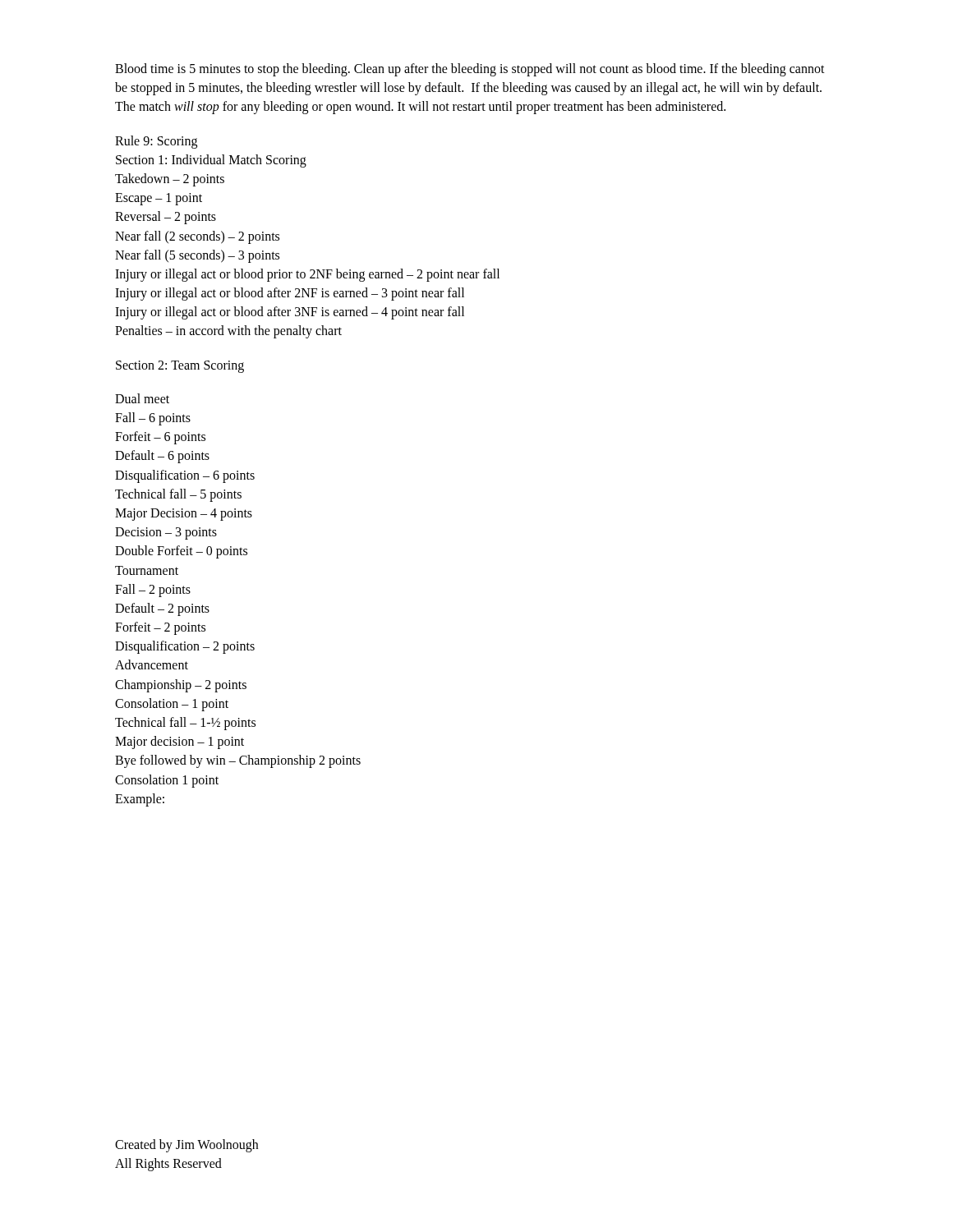This screenshot has width=953, height=1232.
Task: Find the list item that reads "Escape – 1 point"
Action: pyautogui.click(x=159, y=198)
